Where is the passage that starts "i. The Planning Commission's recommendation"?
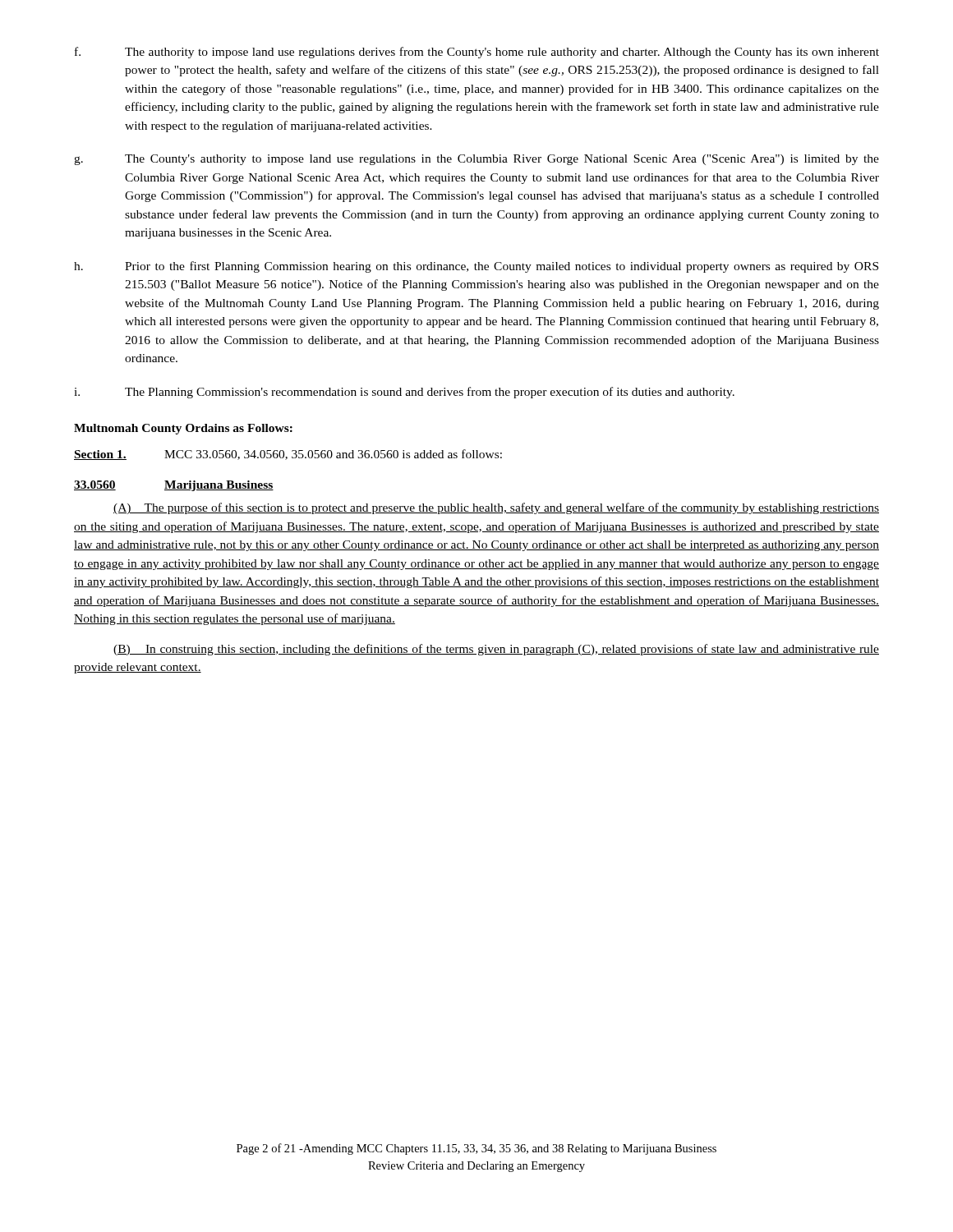953x1232 pixels. tap(476, 392)
